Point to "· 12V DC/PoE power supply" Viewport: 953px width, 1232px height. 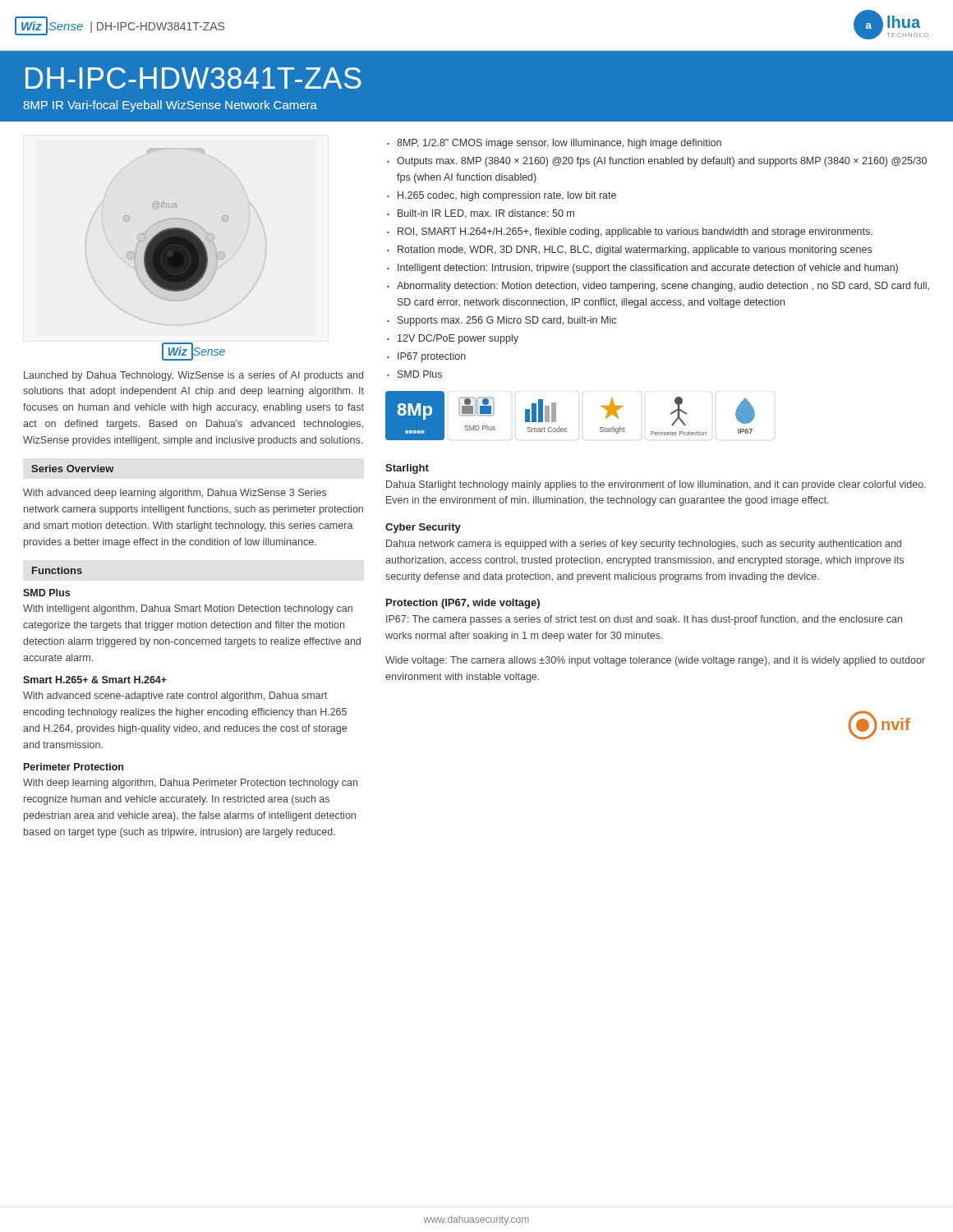coord(452,338)
